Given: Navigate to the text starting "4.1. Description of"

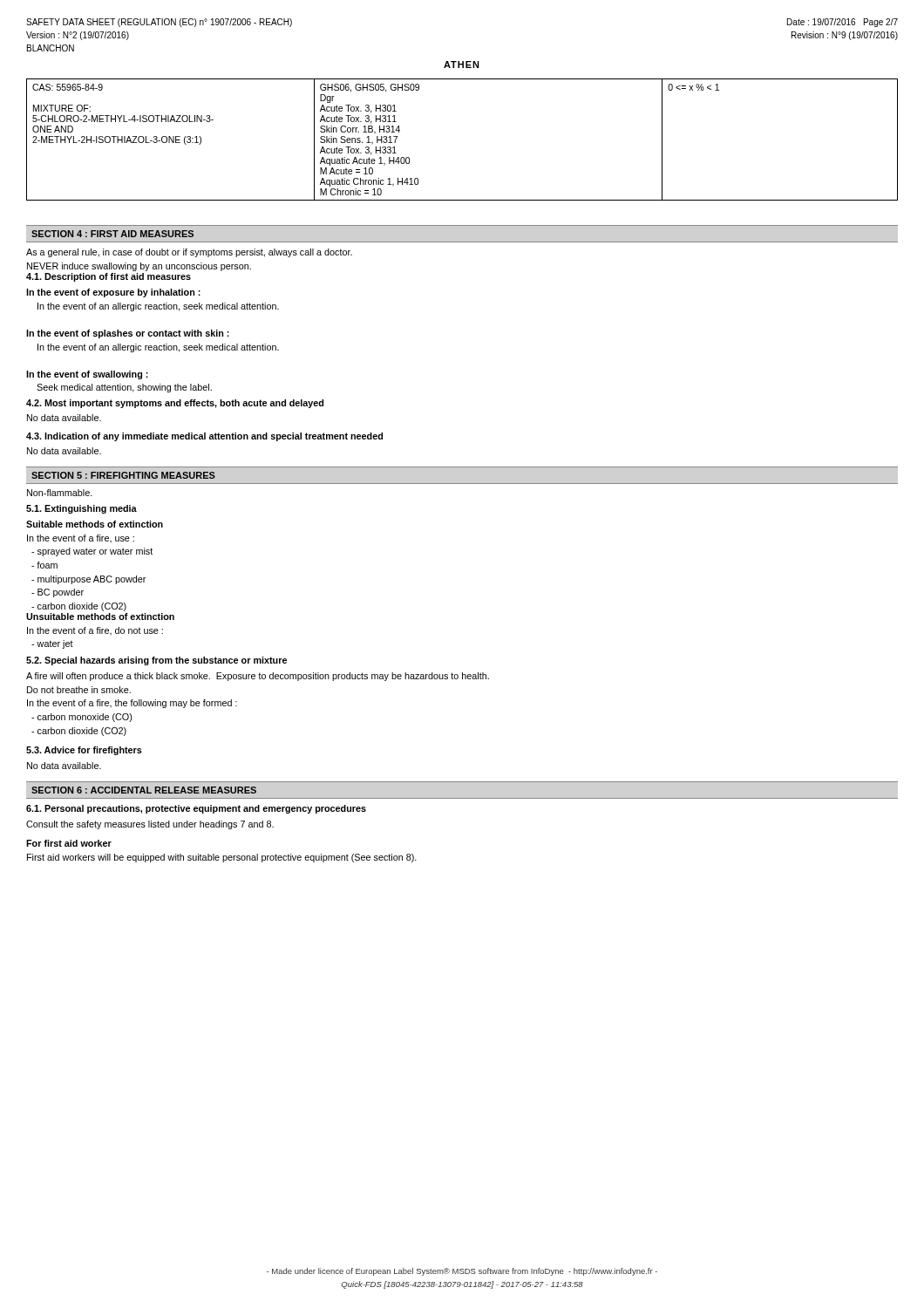Looking at the screenshot, I should tap(109, 276).
